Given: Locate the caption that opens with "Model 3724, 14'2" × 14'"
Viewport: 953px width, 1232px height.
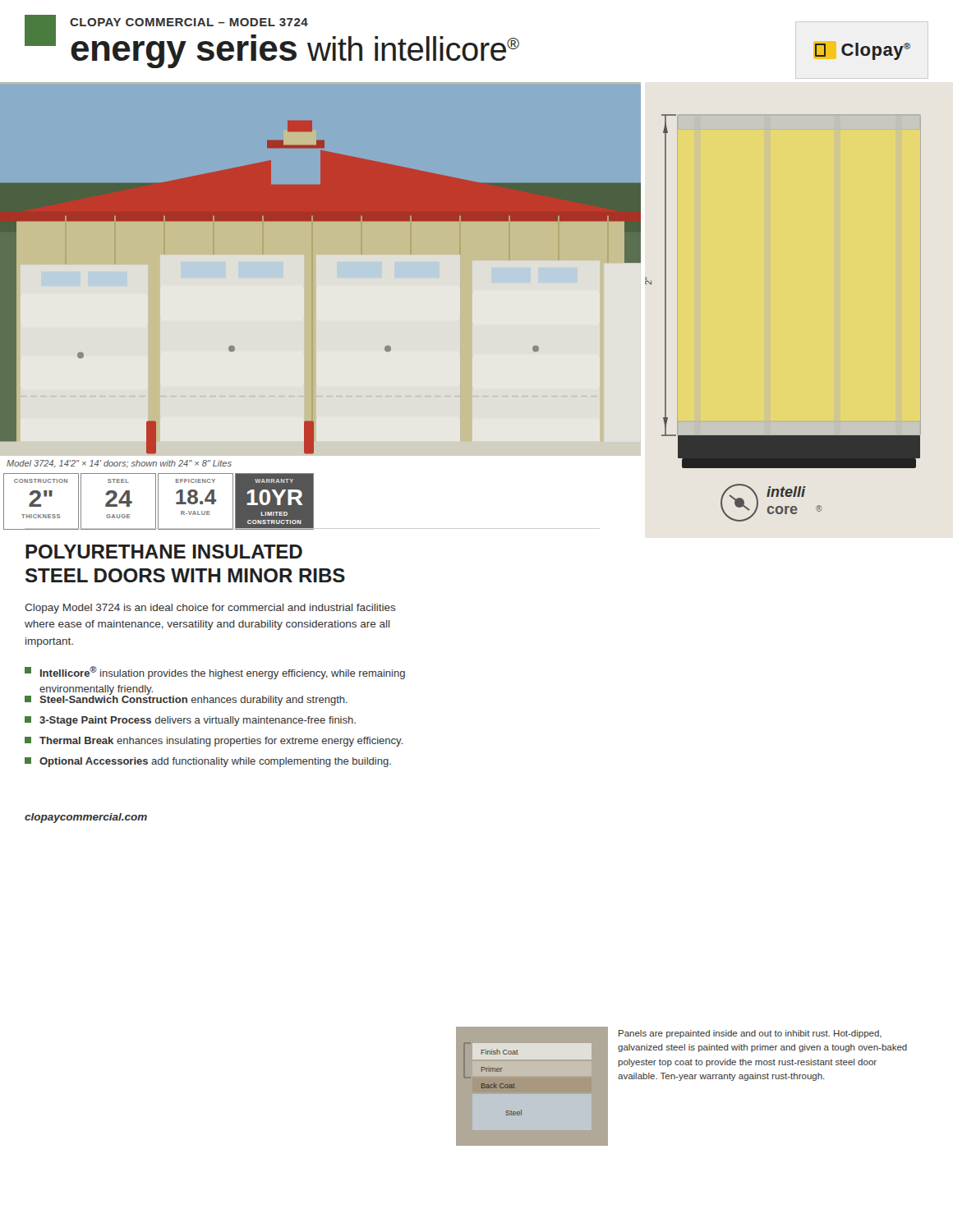Looking at the screenshot, I should tap(119, 463).
